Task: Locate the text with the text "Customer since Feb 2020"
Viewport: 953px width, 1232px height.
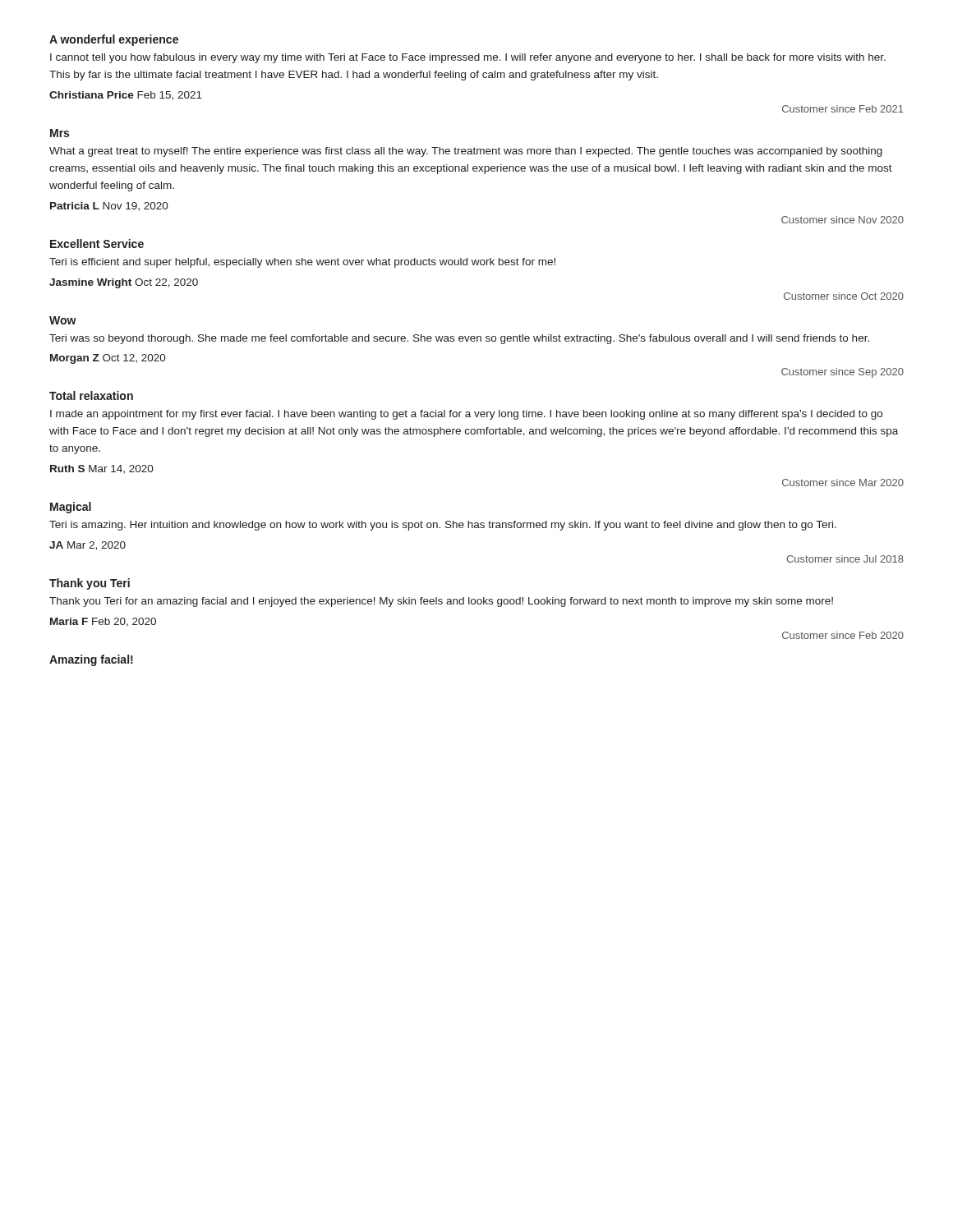Action: tap(843, 635)
